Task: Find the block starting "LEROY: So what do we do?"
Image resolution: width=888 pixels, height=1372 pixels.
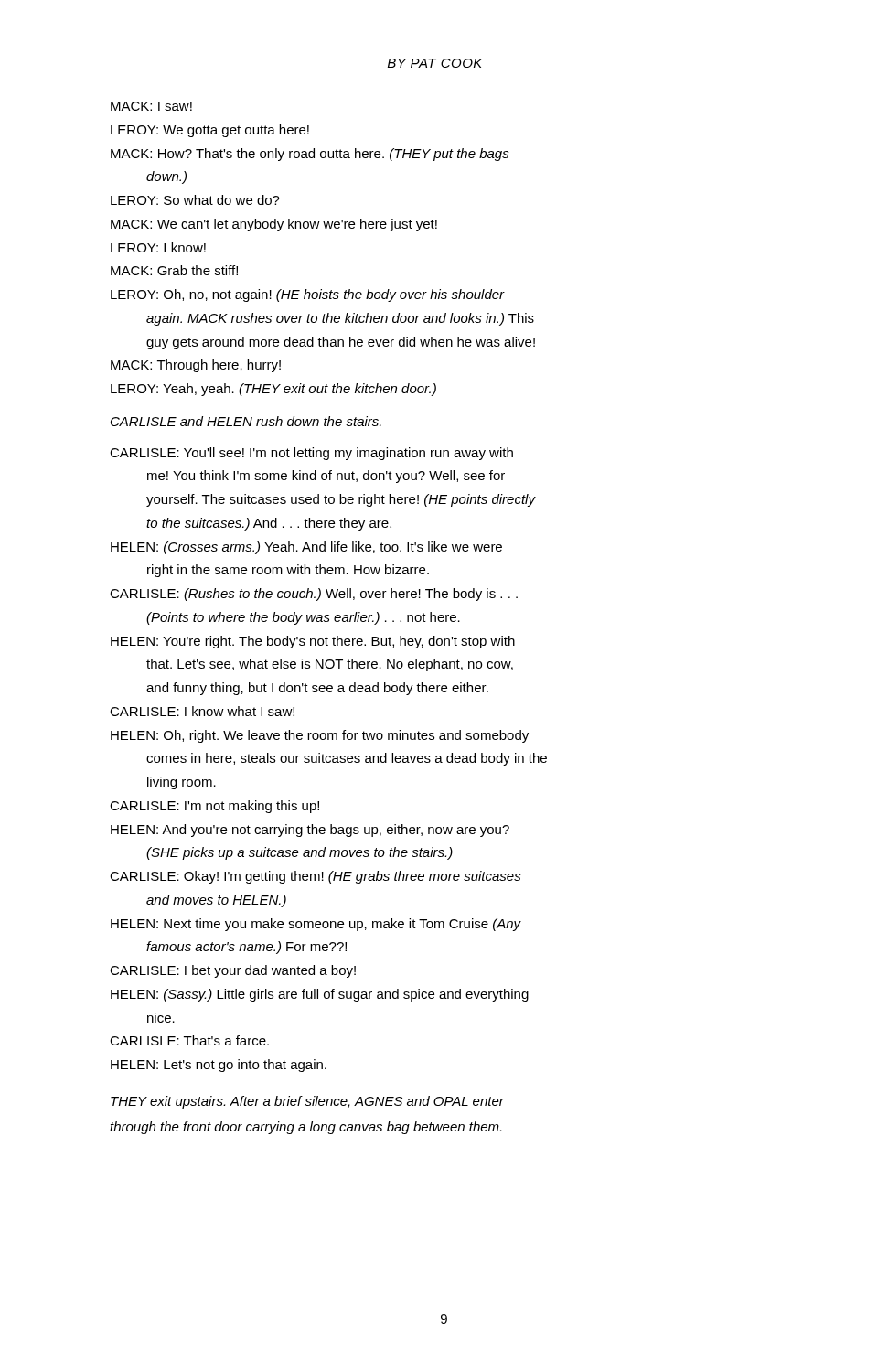Action: (195, 200)
